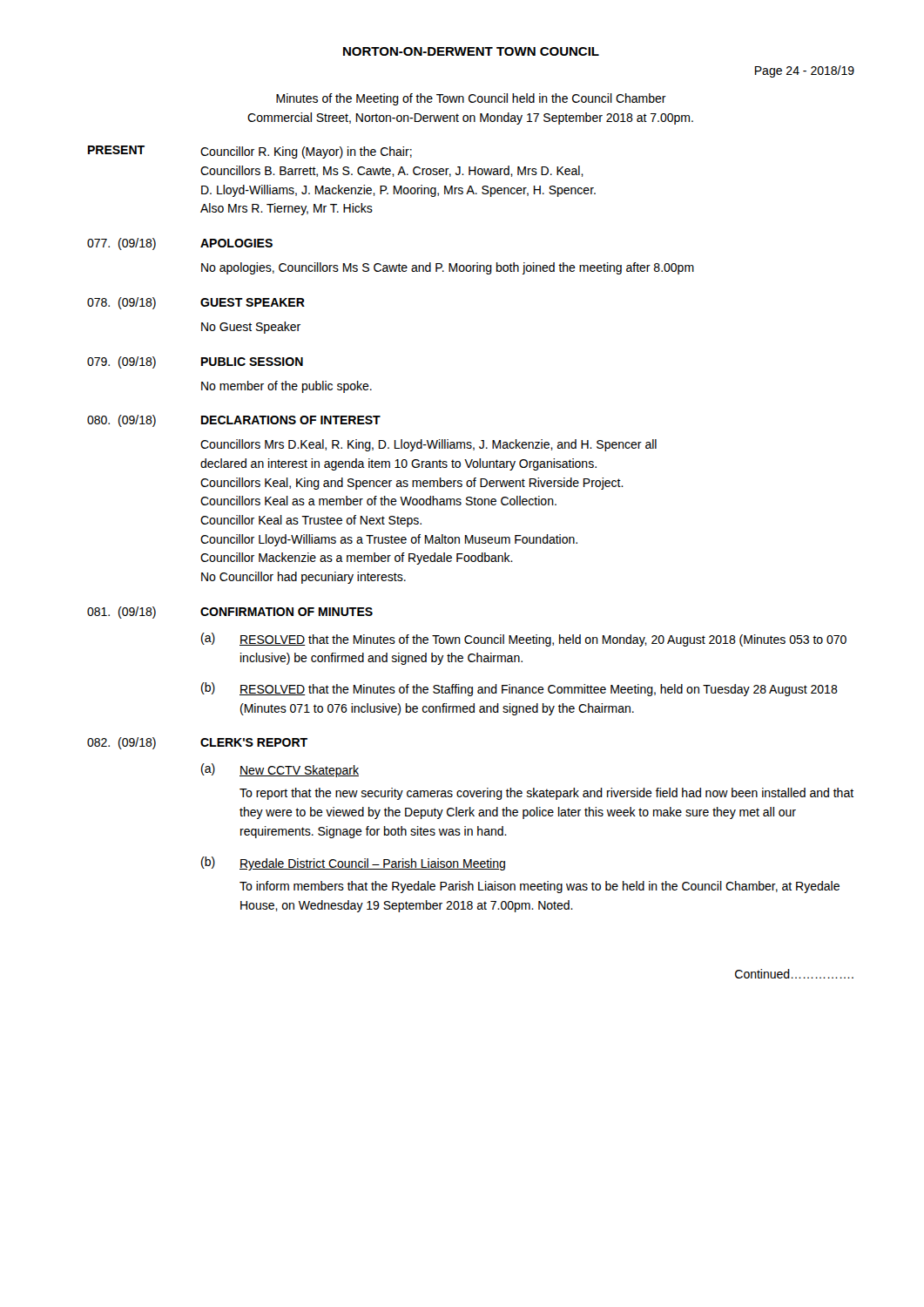Screen dimensions: 1307x924
Task: Select the list item containing "(b) RESOLVED that the Minutes of the"
Action: [527, 699]
